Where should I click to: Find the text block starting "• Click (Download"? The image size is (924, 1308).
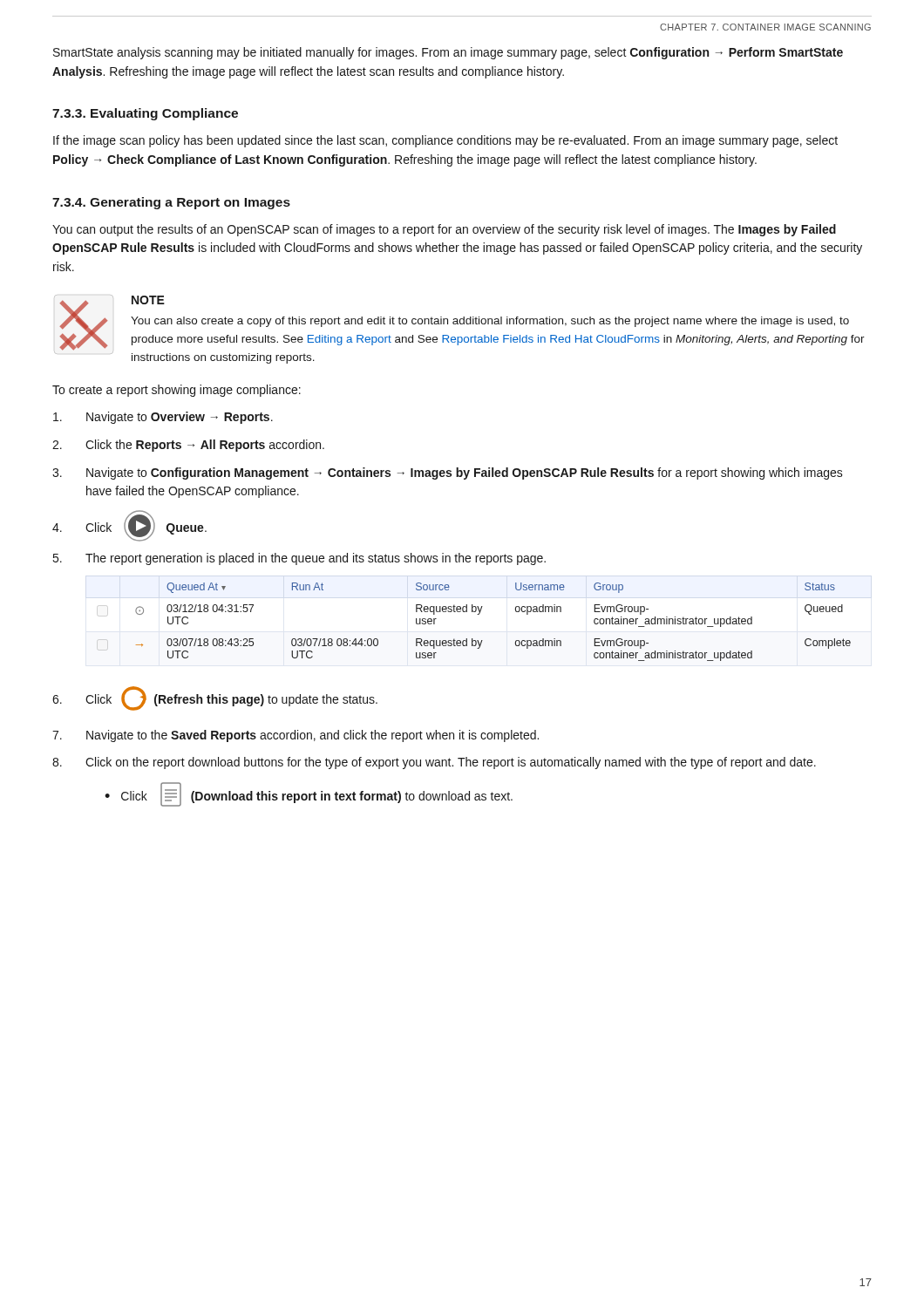[309, 796]
